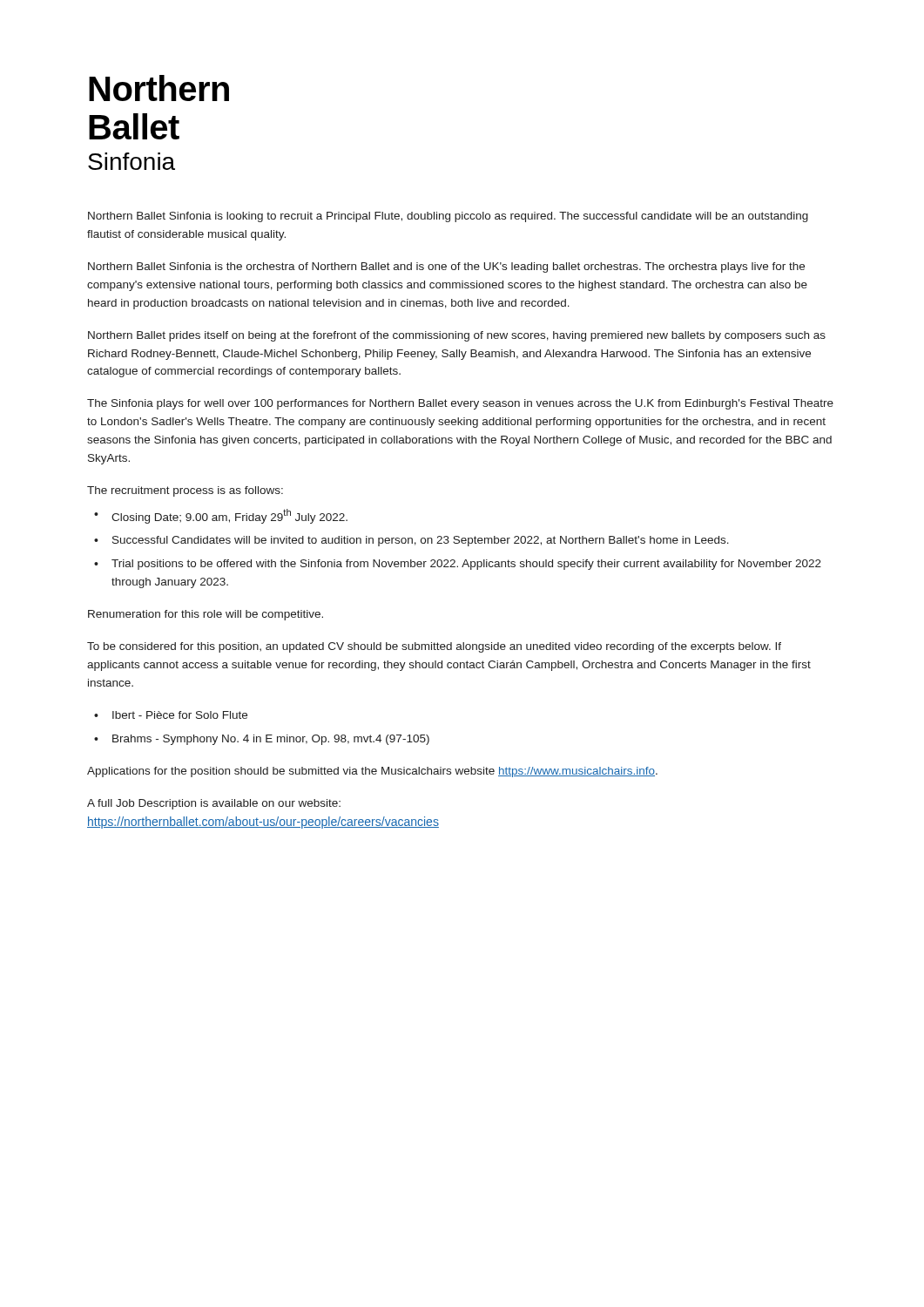
Task: Locate the text block starting "Trial positions to be offered with the"
Action: click(466, 573)
